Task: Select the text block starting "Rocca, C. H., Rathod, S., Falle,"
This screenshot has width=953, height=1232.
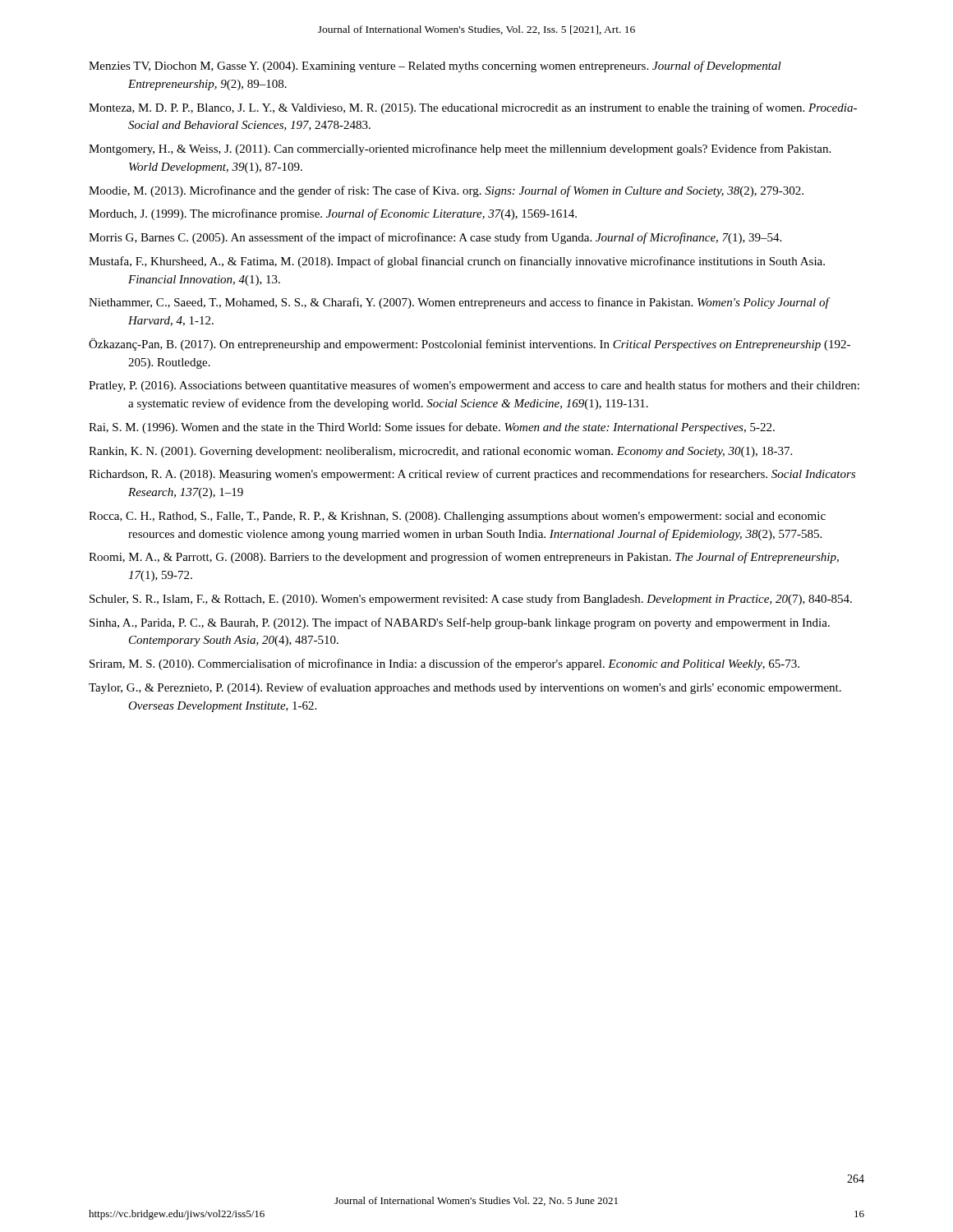Action: point(457,525)
